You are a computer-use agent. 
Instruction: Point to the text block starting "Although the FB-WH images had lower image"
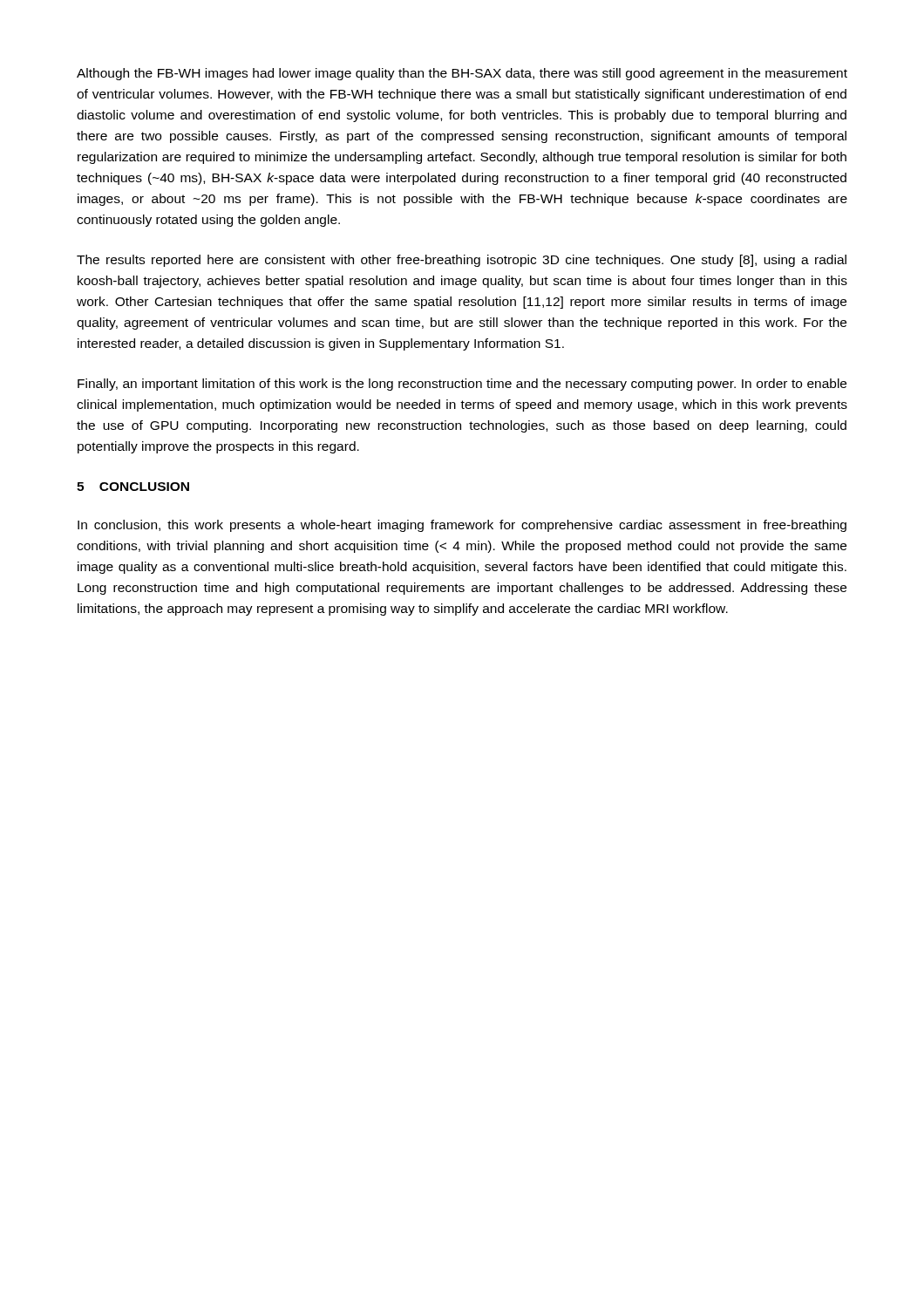(462, 146)
